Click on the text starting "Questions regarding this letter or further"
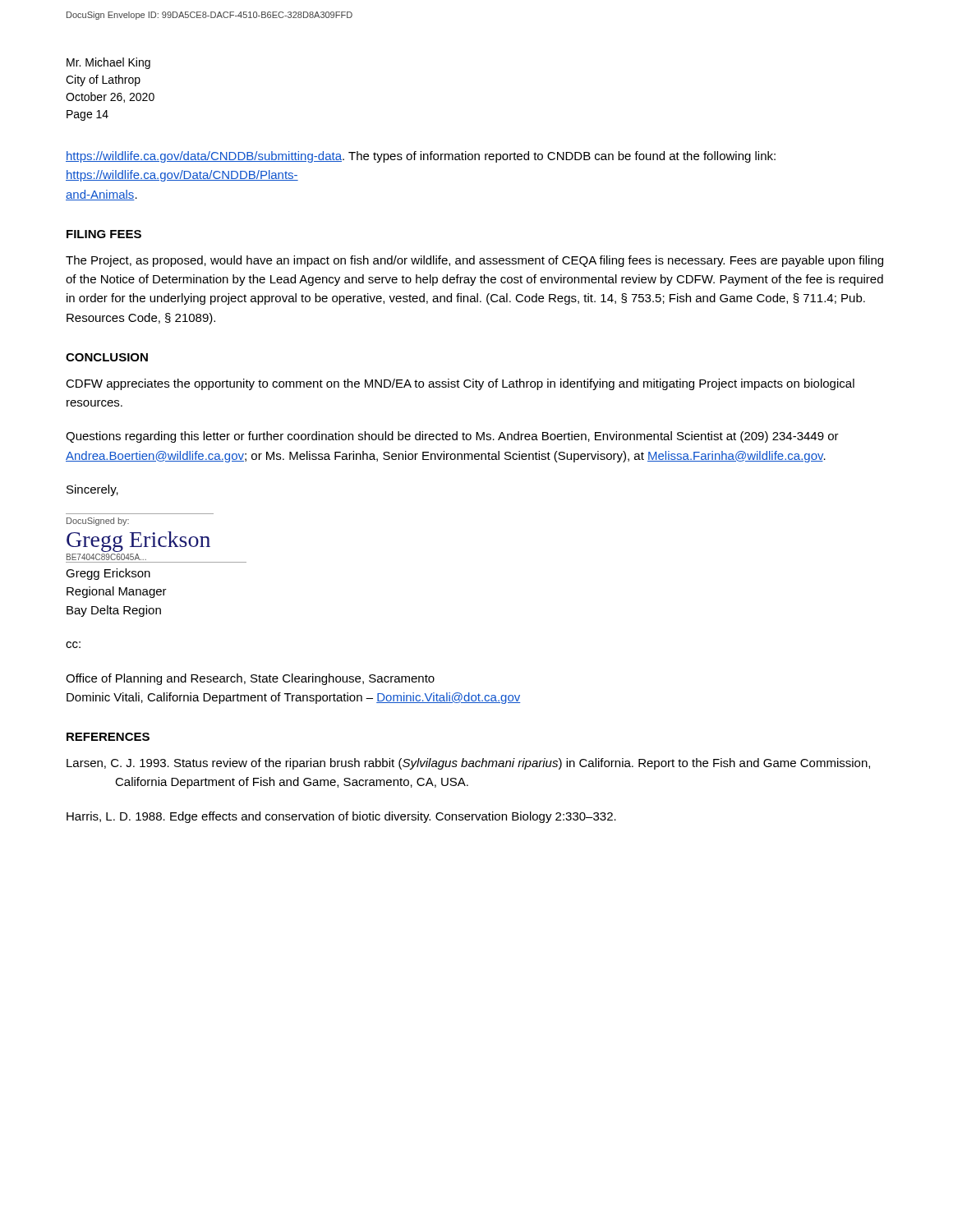The image size is (953, 1232). point(452,445)
